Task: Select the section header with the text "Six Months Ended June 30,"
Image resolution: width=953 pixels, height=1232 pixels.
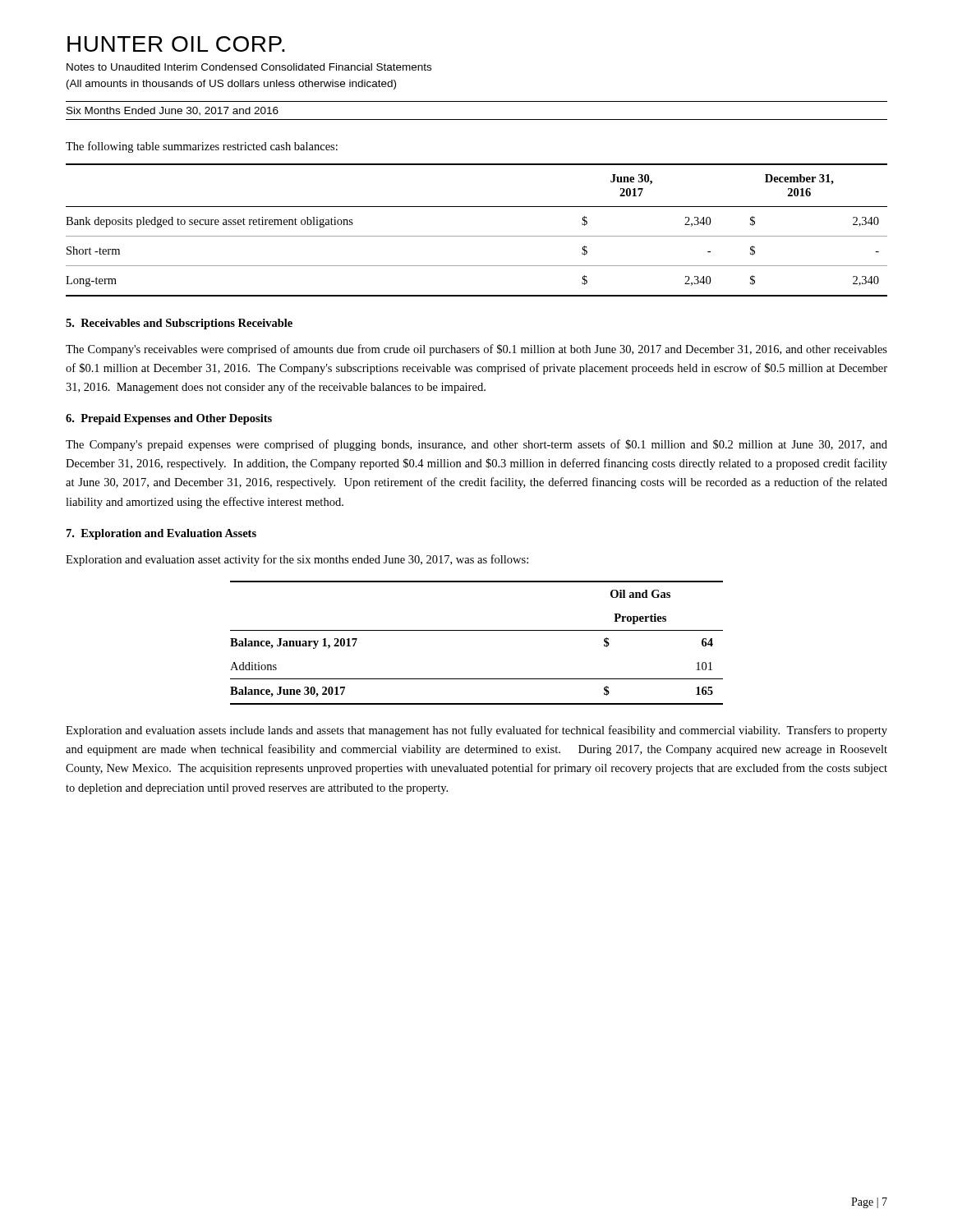Action: (x=172, y=110)
